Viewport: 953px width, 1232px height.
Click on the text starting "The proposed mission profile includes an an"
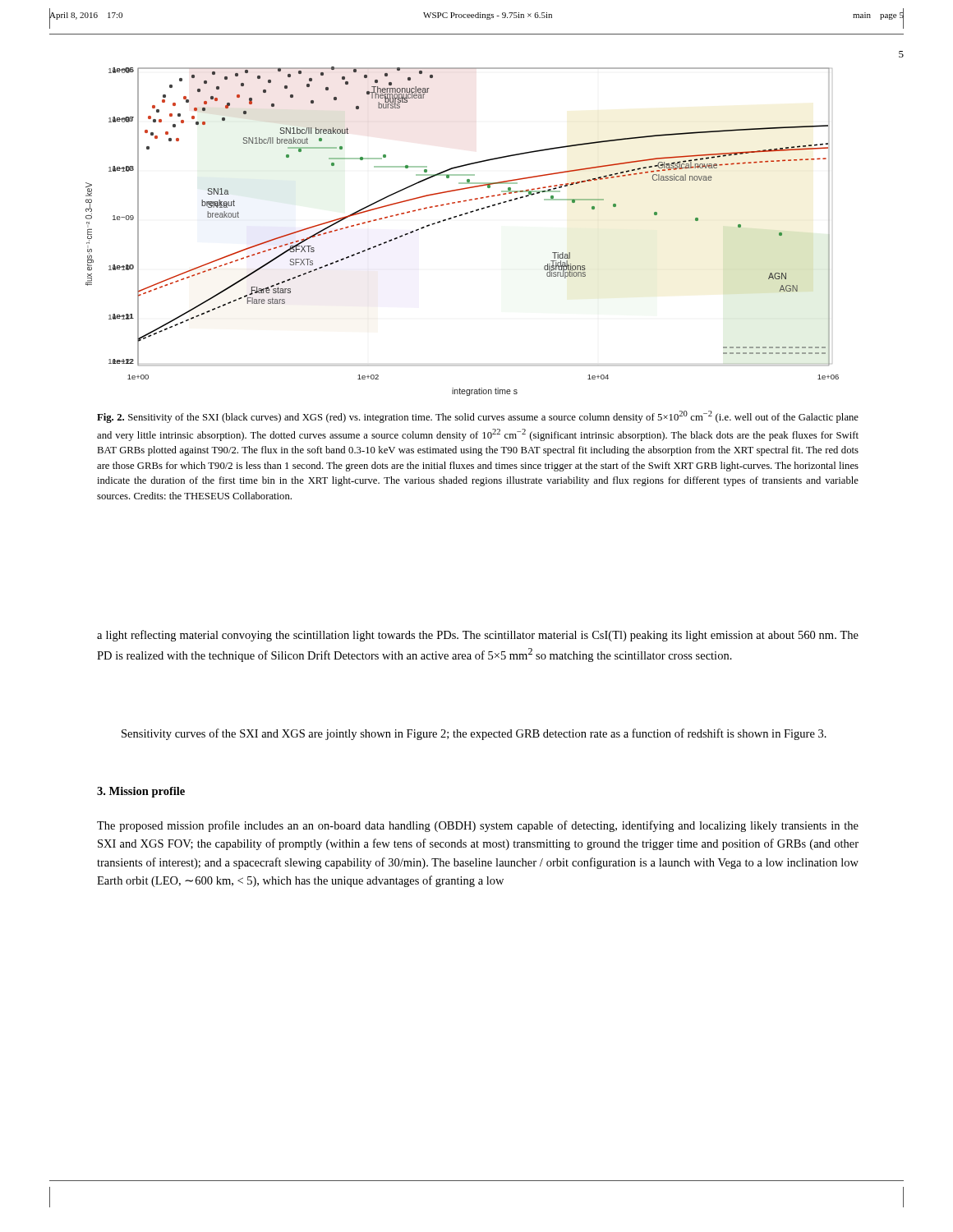pyautogui.click(x=478, y=853)
